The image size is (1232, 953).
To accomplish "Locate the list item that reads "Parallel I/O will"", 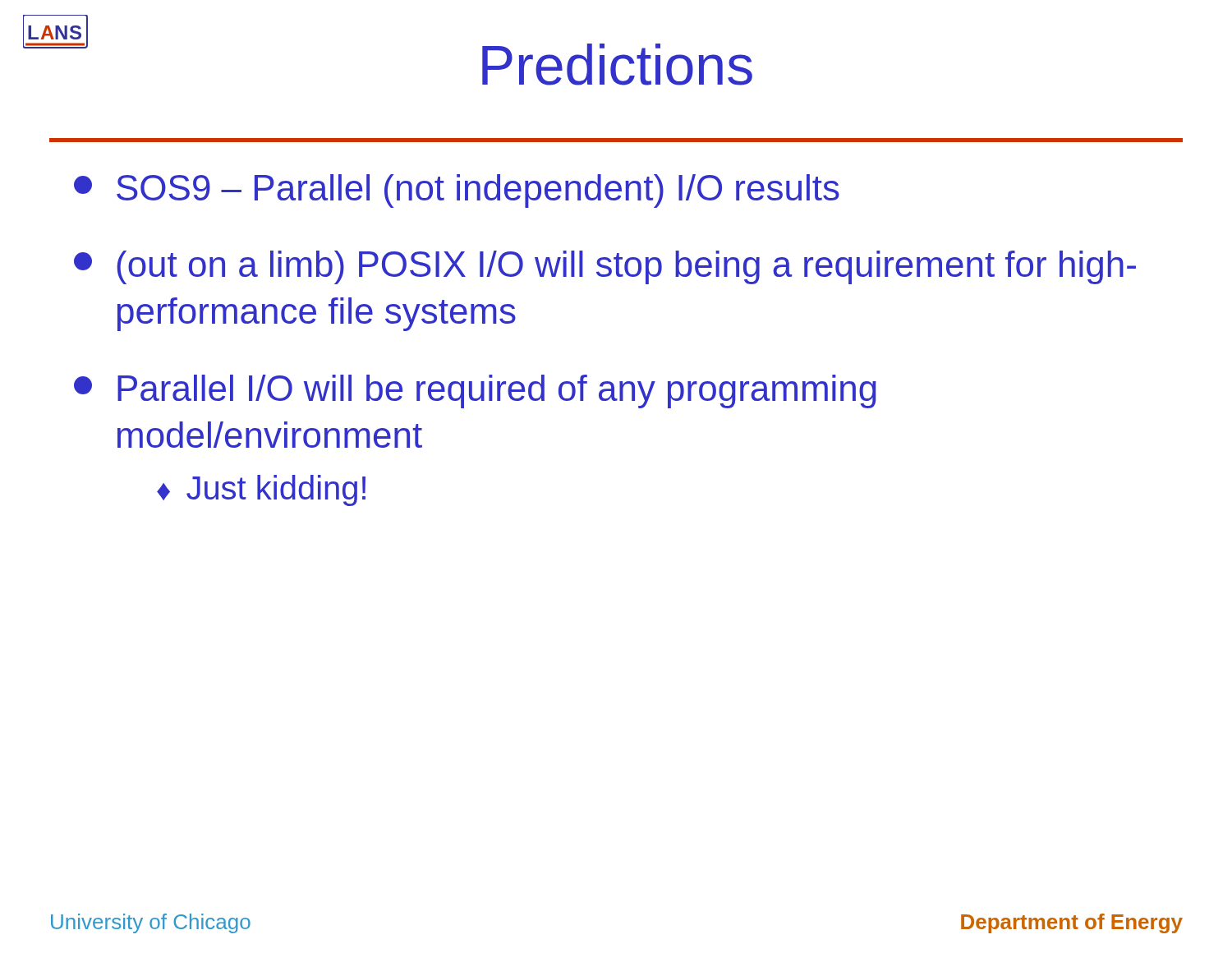I will coord(475,391).
